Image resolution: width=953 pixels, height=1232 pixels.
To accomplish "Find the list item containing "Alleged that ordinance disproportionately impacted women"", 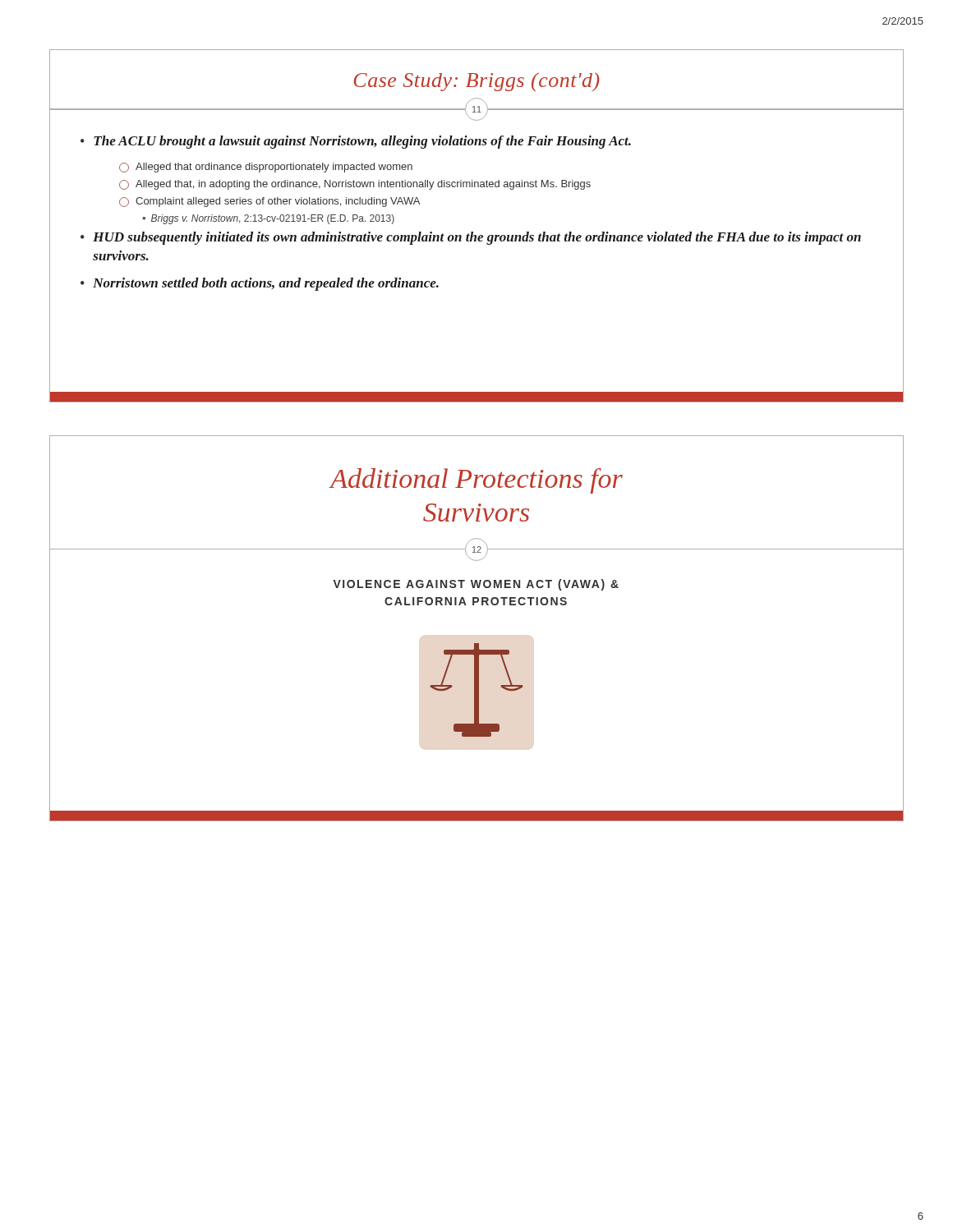I will (266, 167).
